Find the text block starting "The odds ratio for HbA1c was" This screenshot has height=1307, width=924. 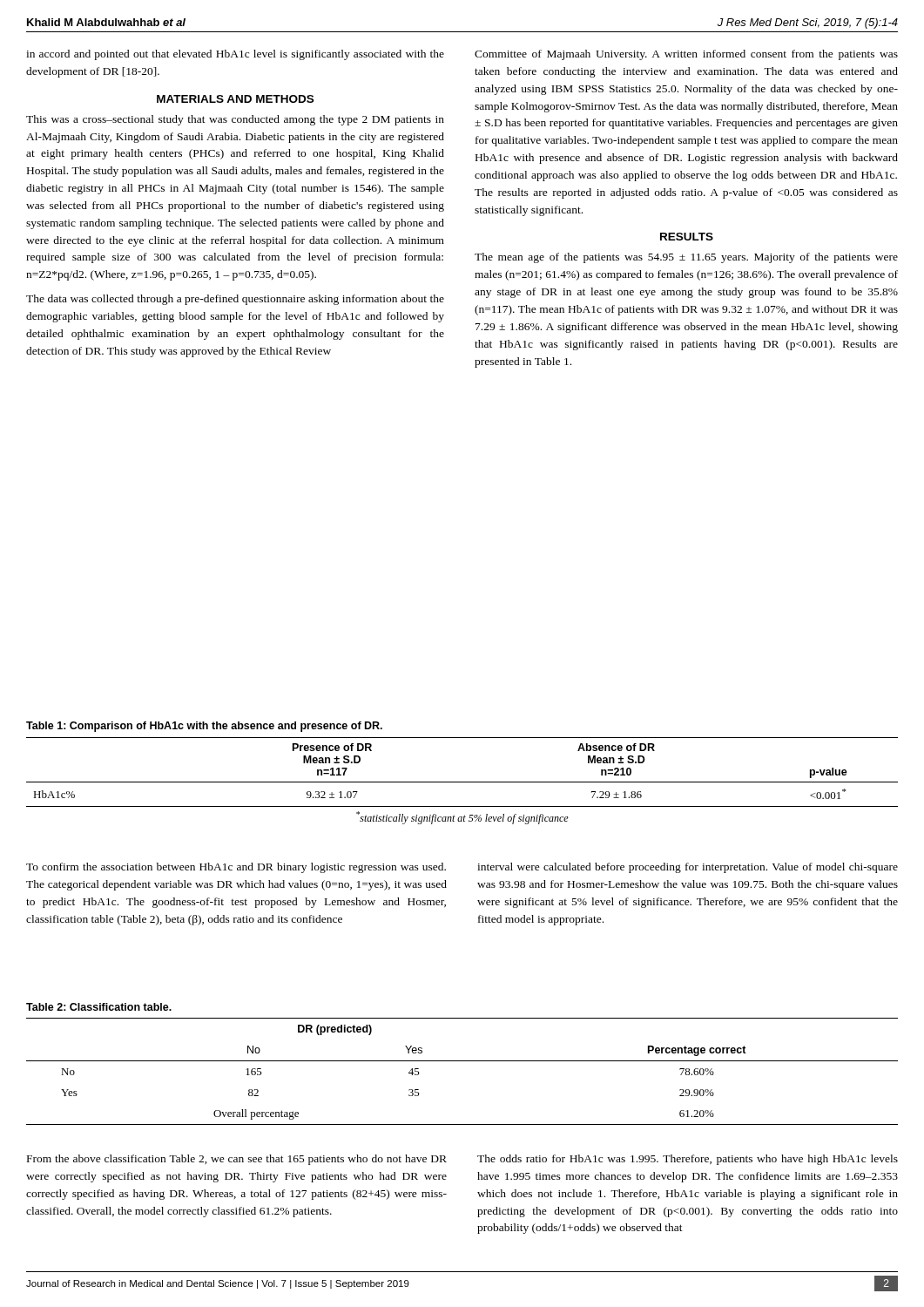pos(688,1193)
